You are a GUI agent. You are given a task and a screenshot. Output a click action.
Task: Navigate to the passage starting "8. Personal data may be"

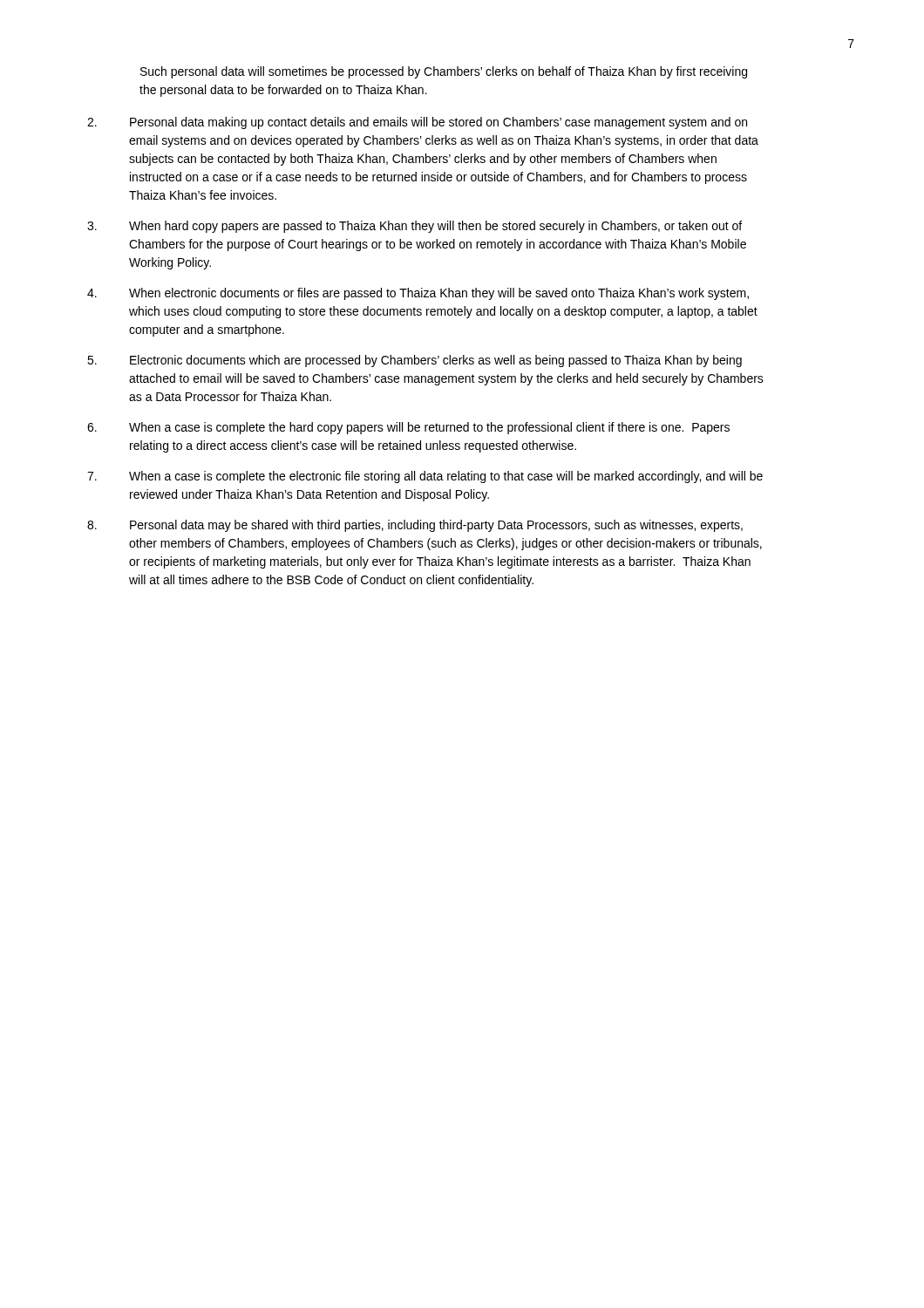point(427,553)
